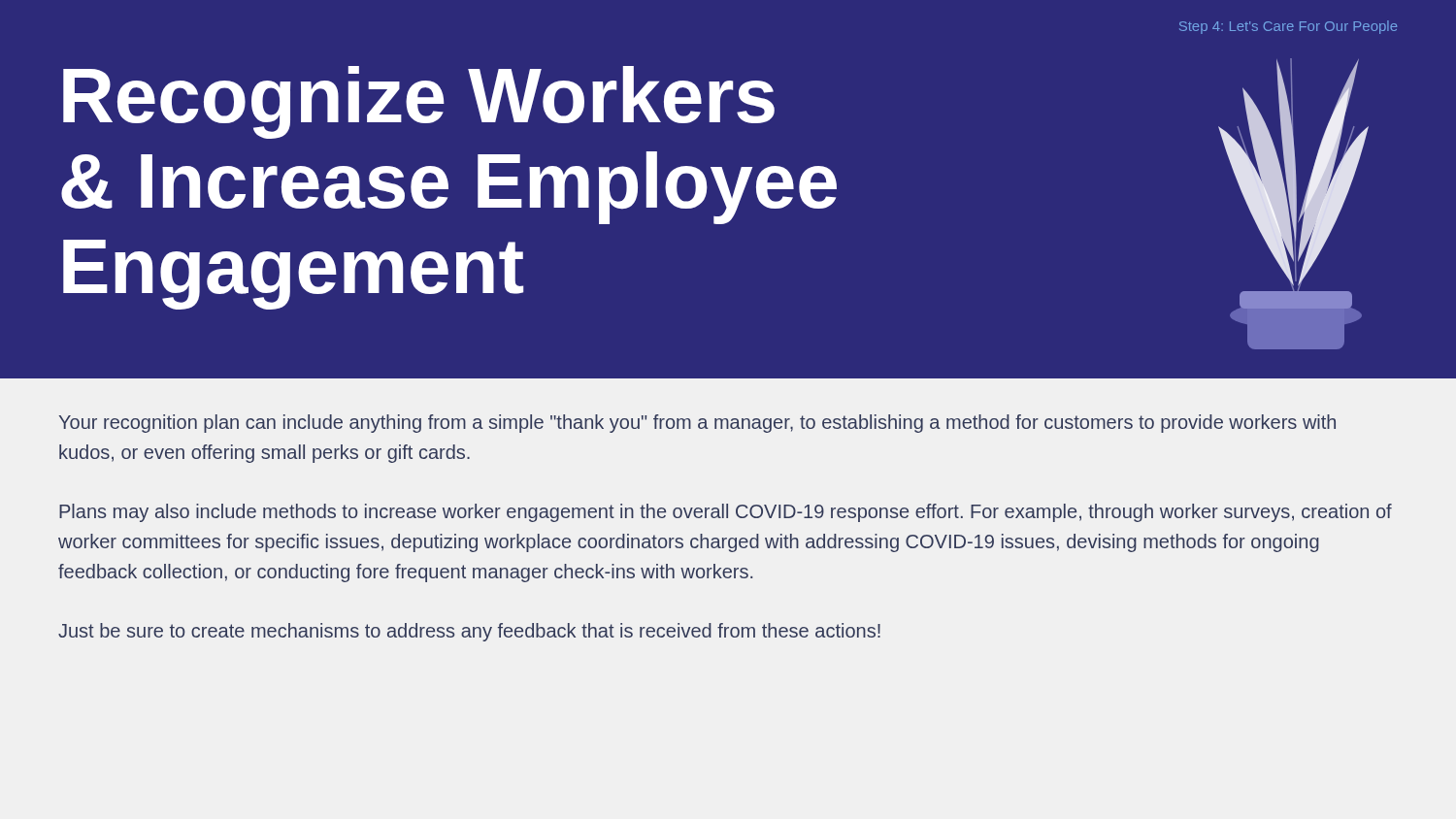Where is the passage that starts "Plans may also include"?
The image size is (1456, 819).
pyautogui.click(x=725, y=541)
